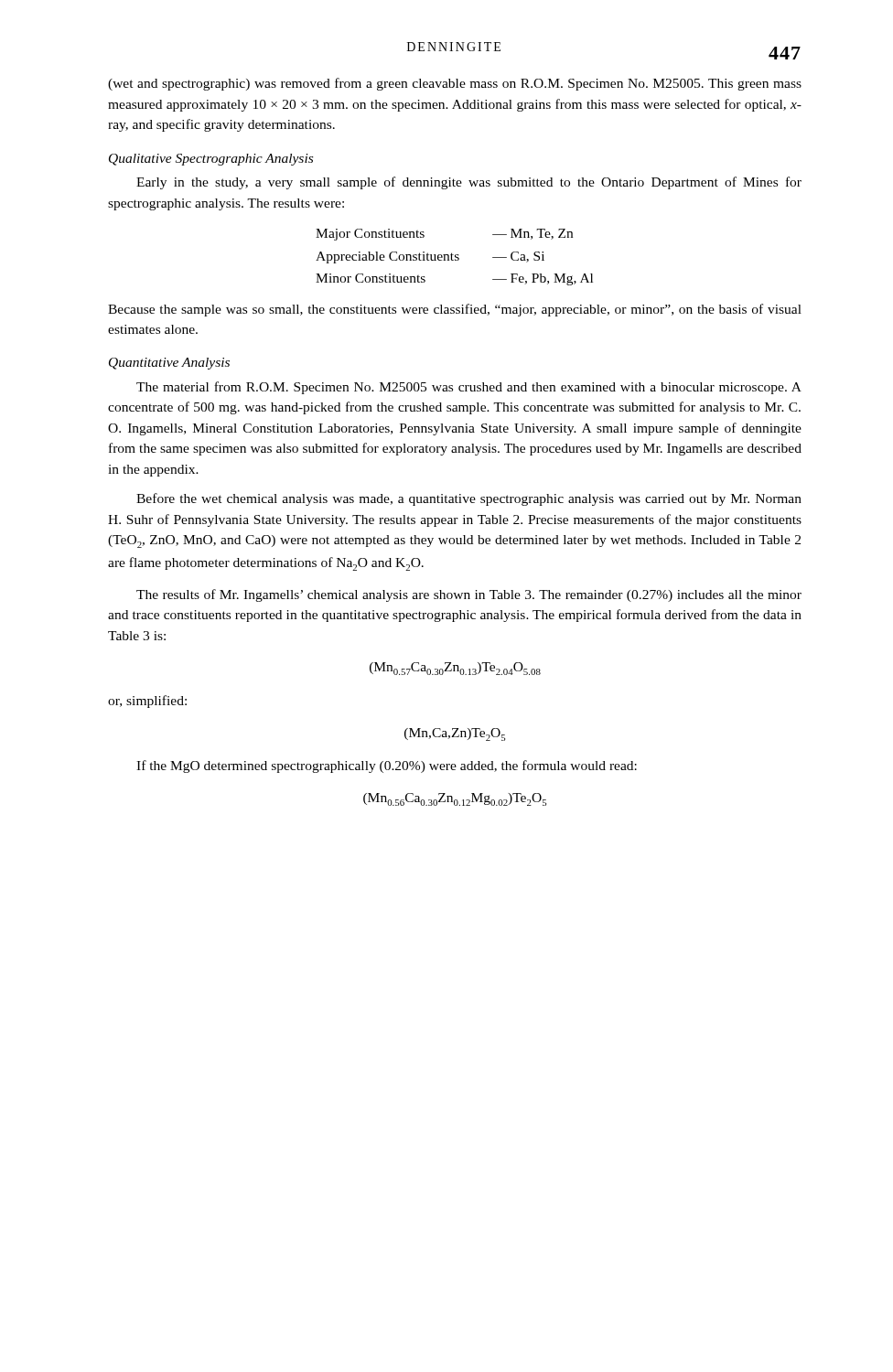The image size is (893, 1372).
Task: Locate the text block that reads "The material from R.O.M. Specimen No. M25005"
Action: coord(455,511)
